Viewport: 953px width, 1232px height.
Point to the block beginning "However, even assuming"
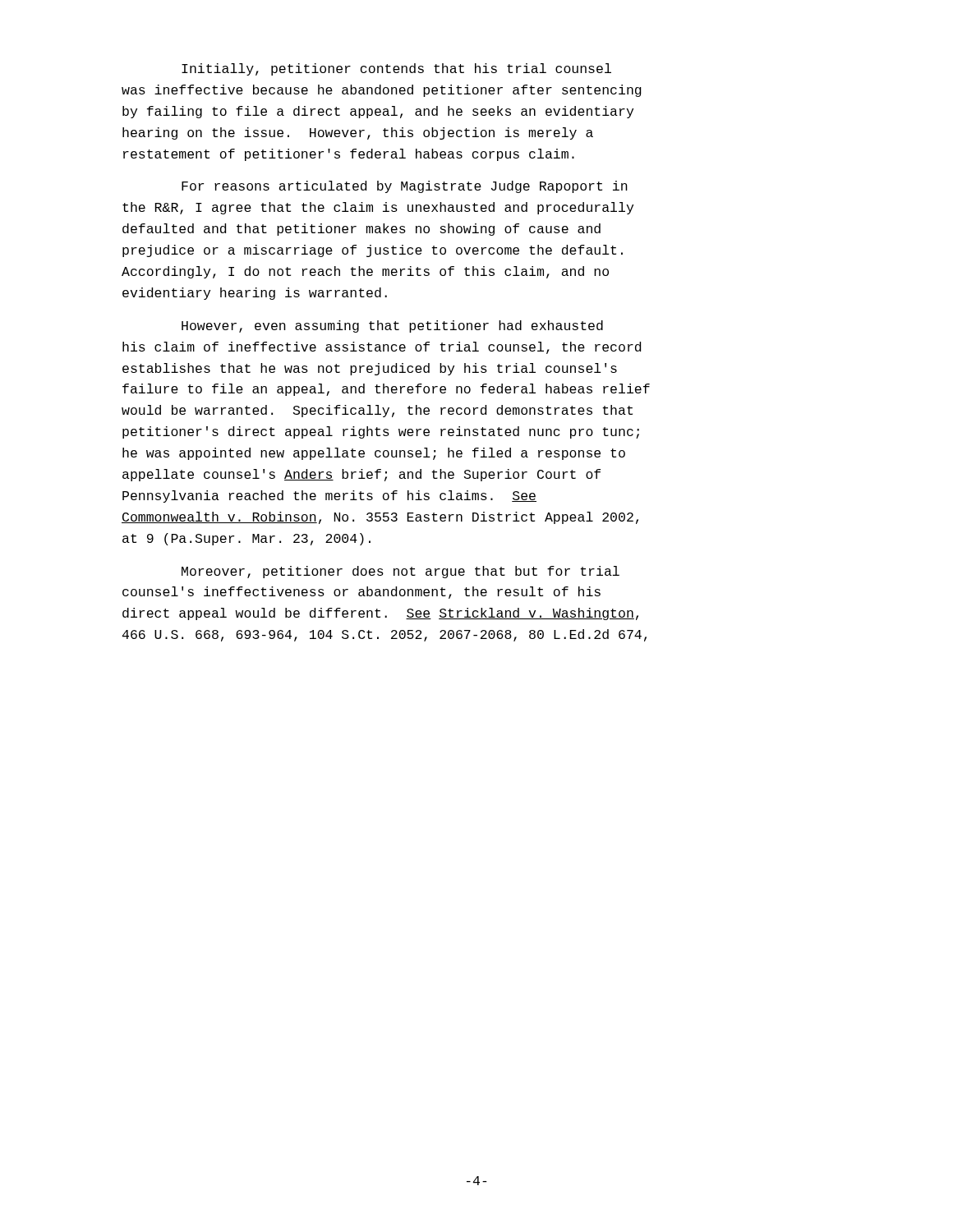coord(386,433)
